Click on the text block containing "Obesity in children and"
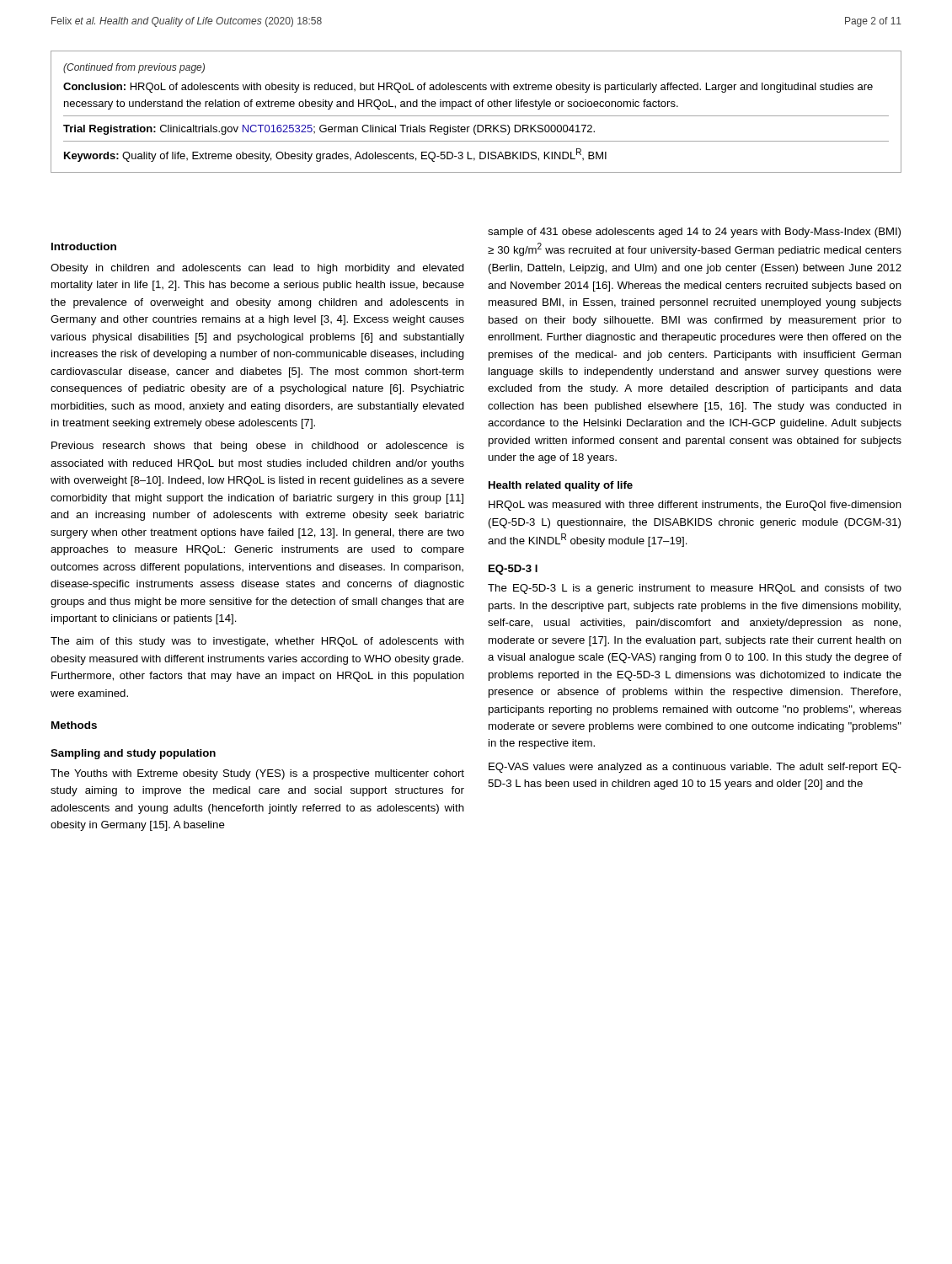This screenshot has width=952, height=1264. click(257, 345)
